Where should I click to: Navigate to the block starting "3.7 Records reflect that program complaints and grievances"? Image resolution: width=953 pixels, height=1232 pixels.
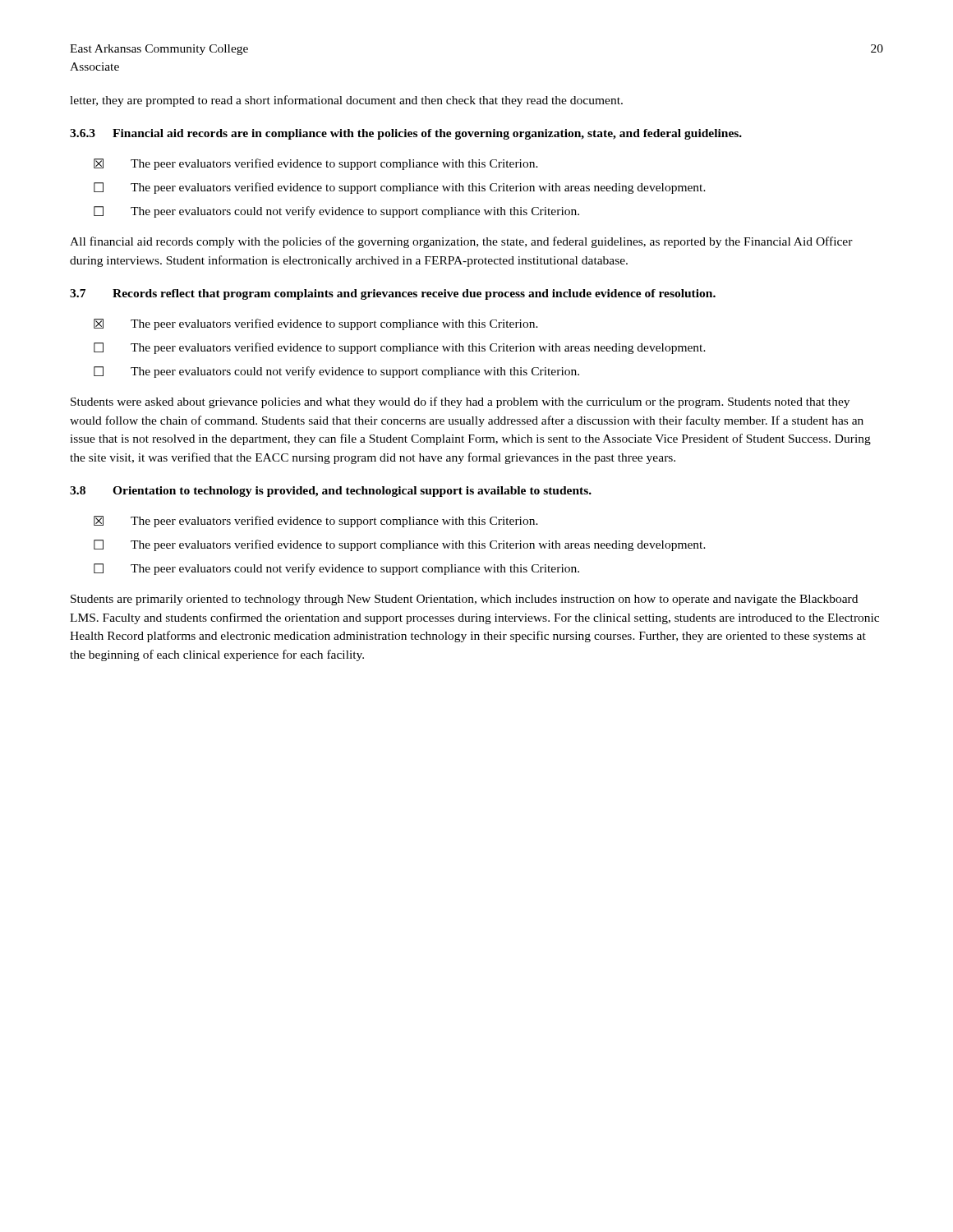[x=476, y=294]
